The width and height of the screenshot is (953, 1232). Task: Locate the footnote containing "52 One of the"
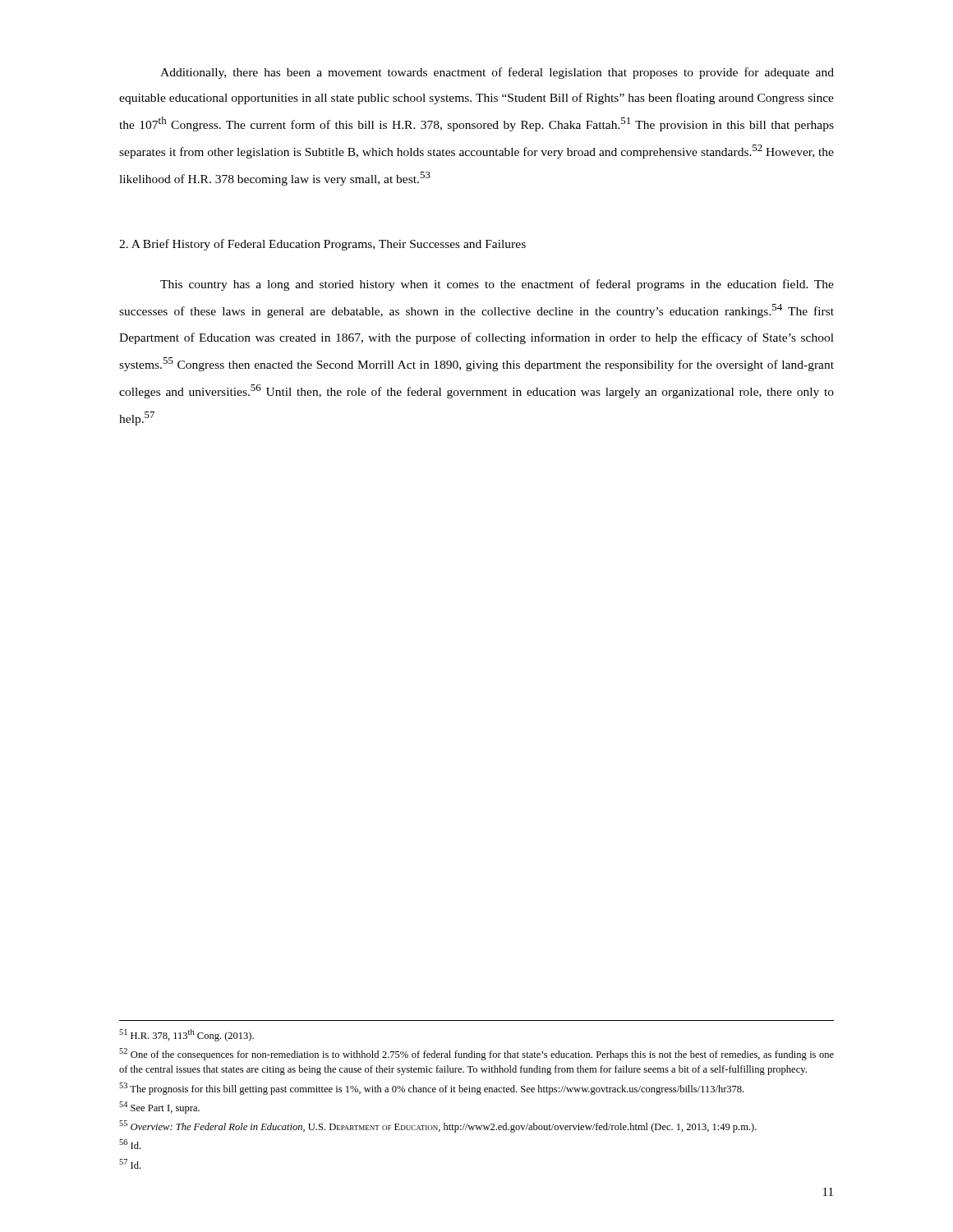(476, 1061)
